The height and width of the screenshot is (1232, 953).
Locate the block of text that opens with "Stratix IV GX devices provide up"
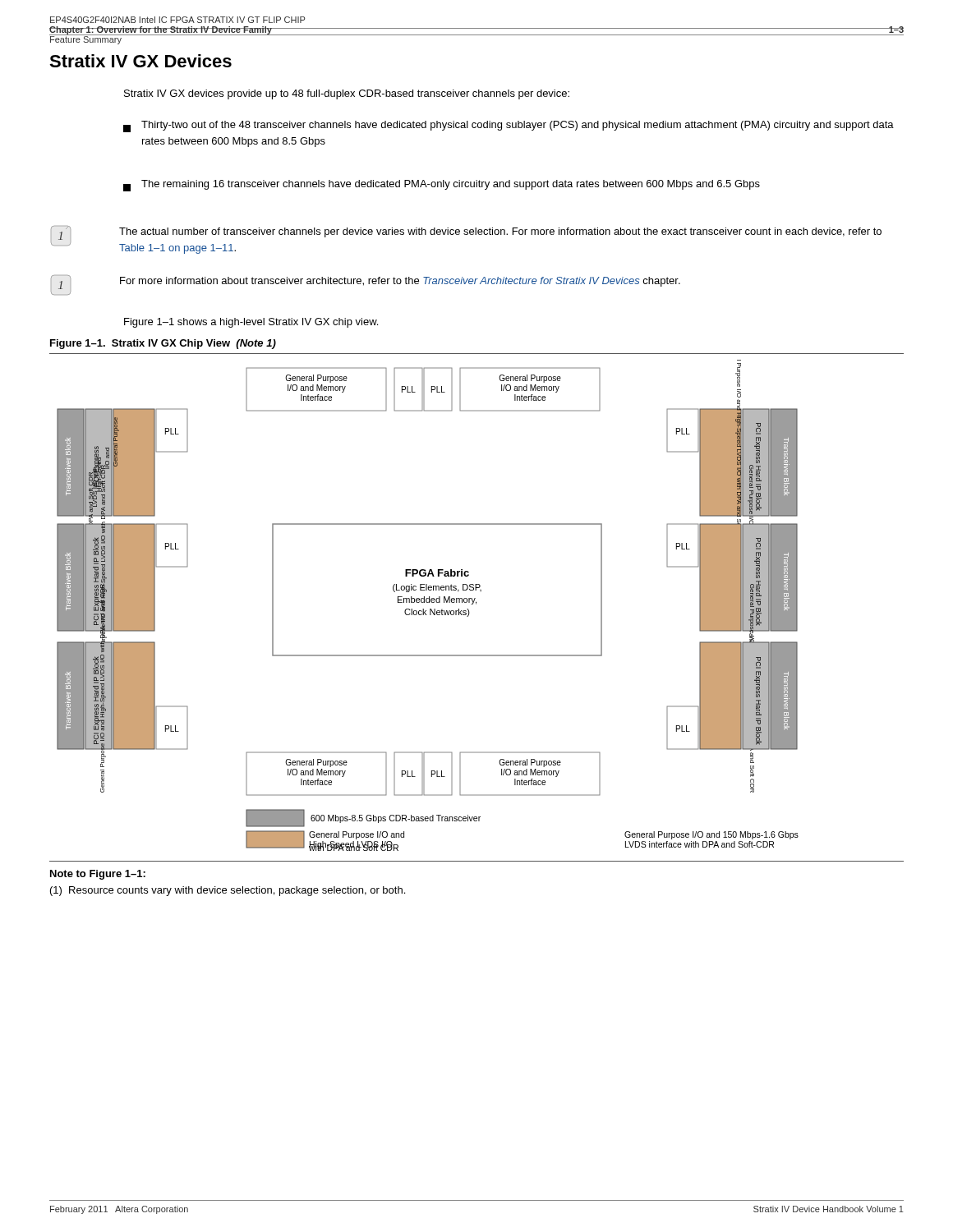pyautogui.click(x=347, y=93)
